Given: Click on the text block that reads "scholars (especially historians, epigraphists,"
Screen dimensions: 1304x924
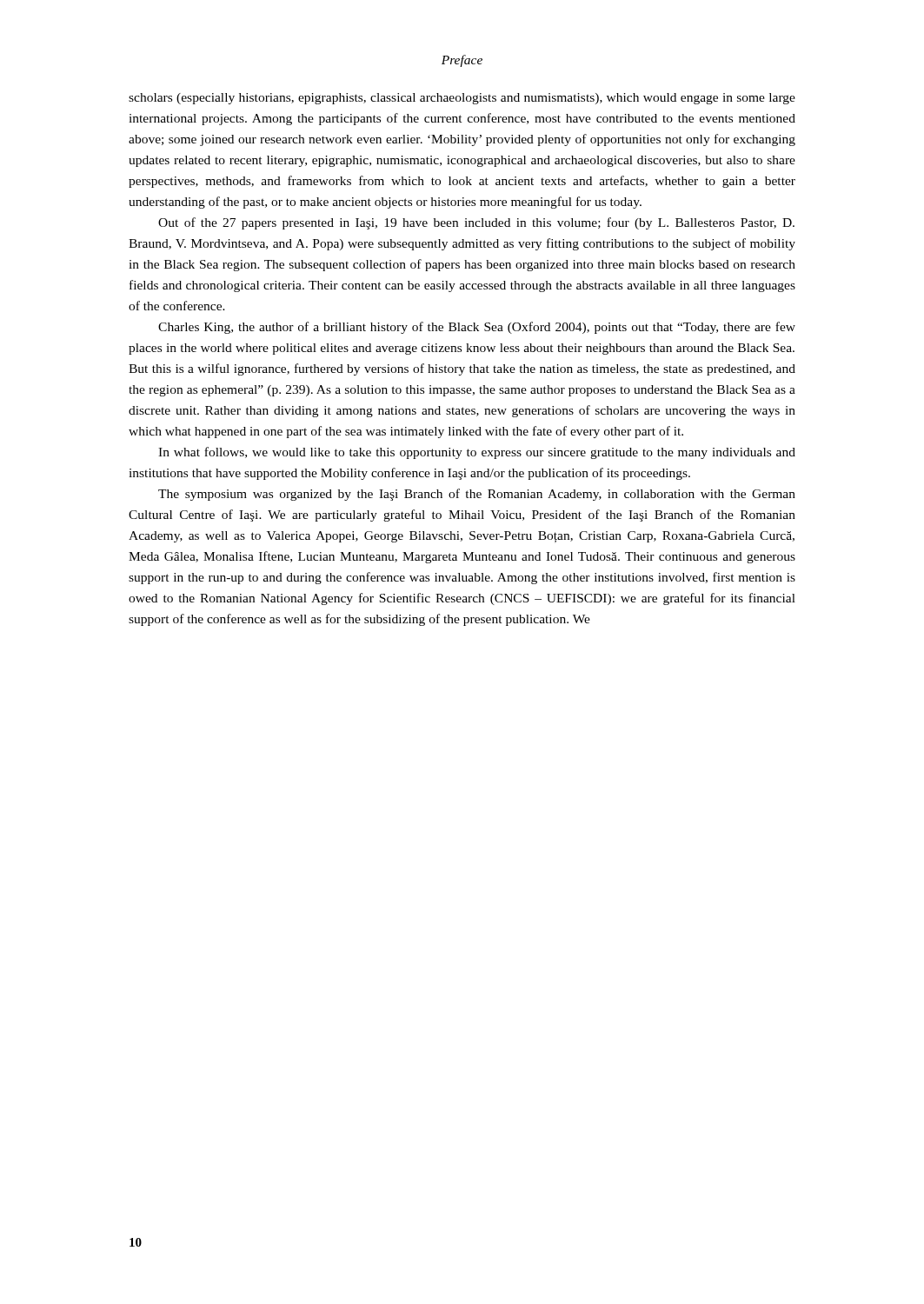Looking at the screenshot, I should [x=462, y=358].
